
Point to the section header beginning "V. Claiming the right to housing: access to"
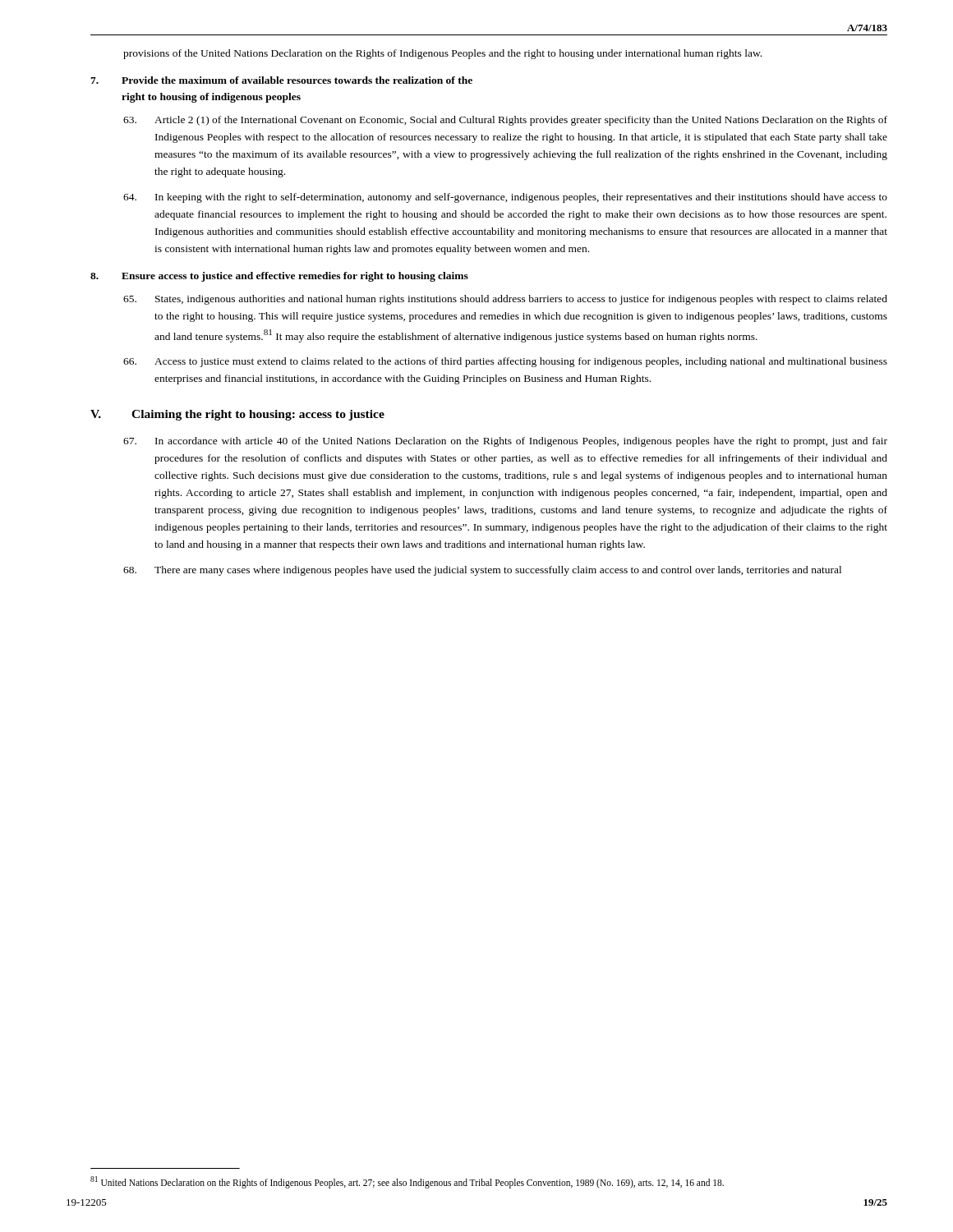tap(237, 415)
